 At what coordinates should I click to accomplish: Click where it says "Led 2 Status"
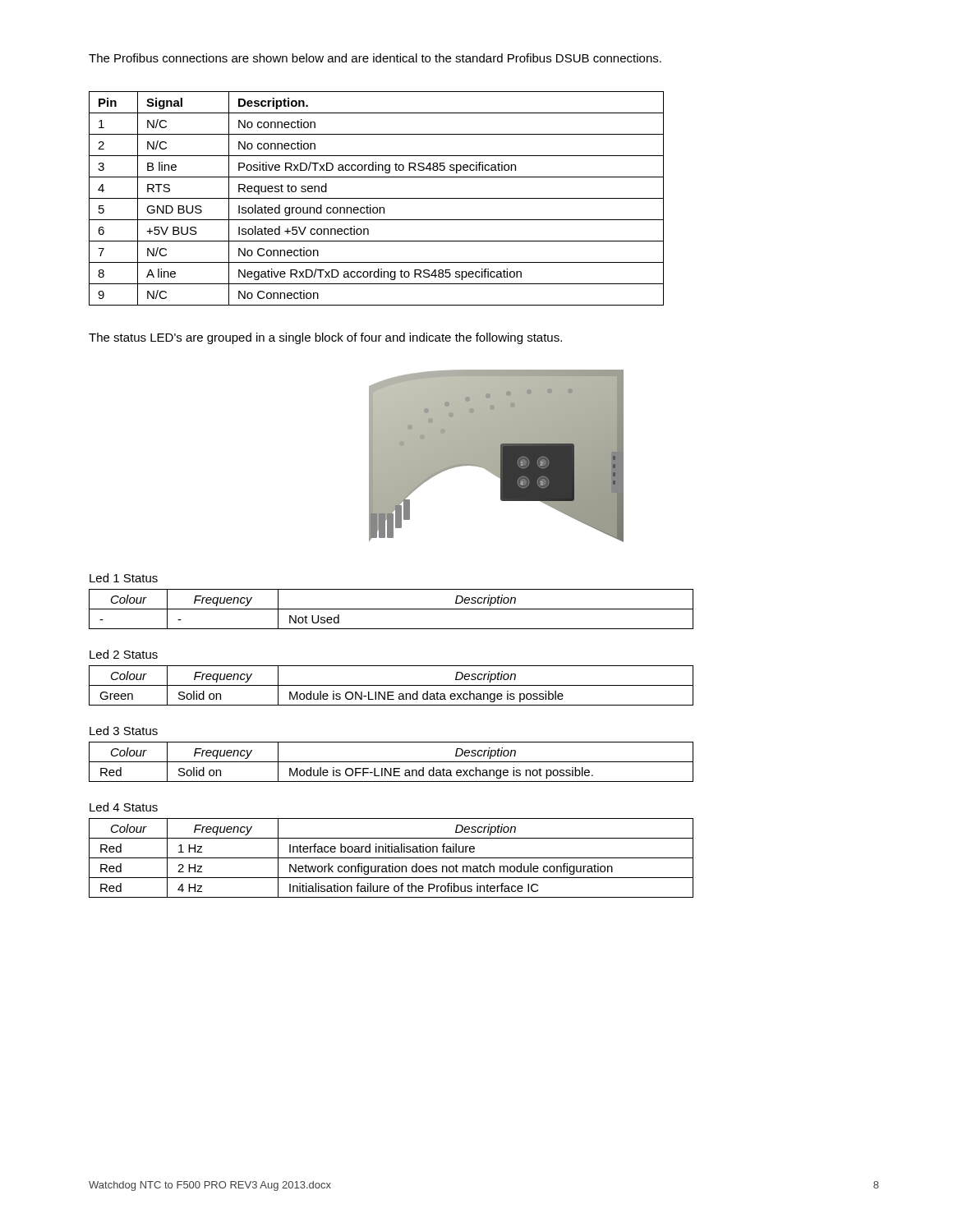point(123,654)
